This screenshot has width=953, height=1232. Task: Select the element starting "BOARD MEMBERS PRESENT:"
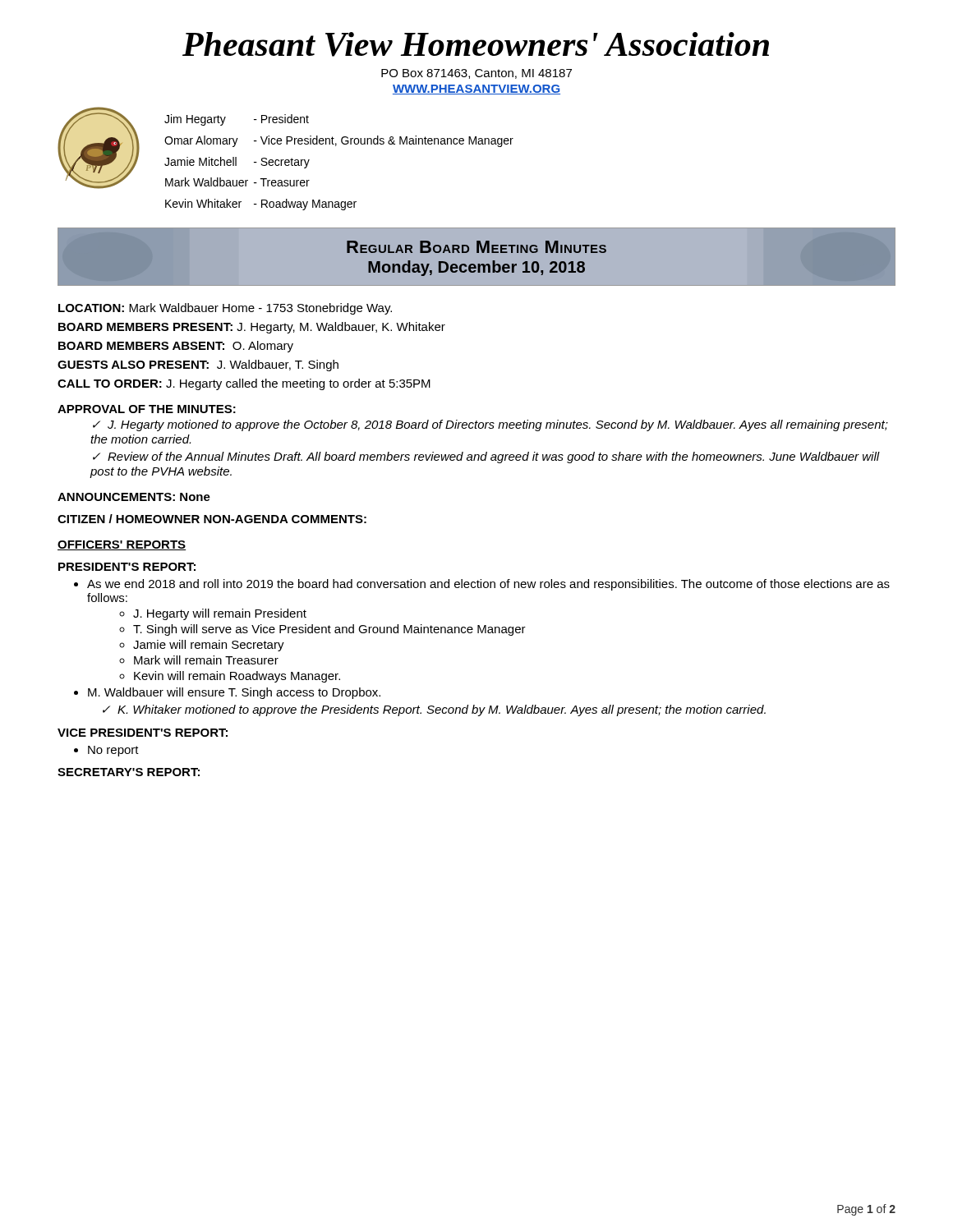pyautogui.click(x=251, y=326)
